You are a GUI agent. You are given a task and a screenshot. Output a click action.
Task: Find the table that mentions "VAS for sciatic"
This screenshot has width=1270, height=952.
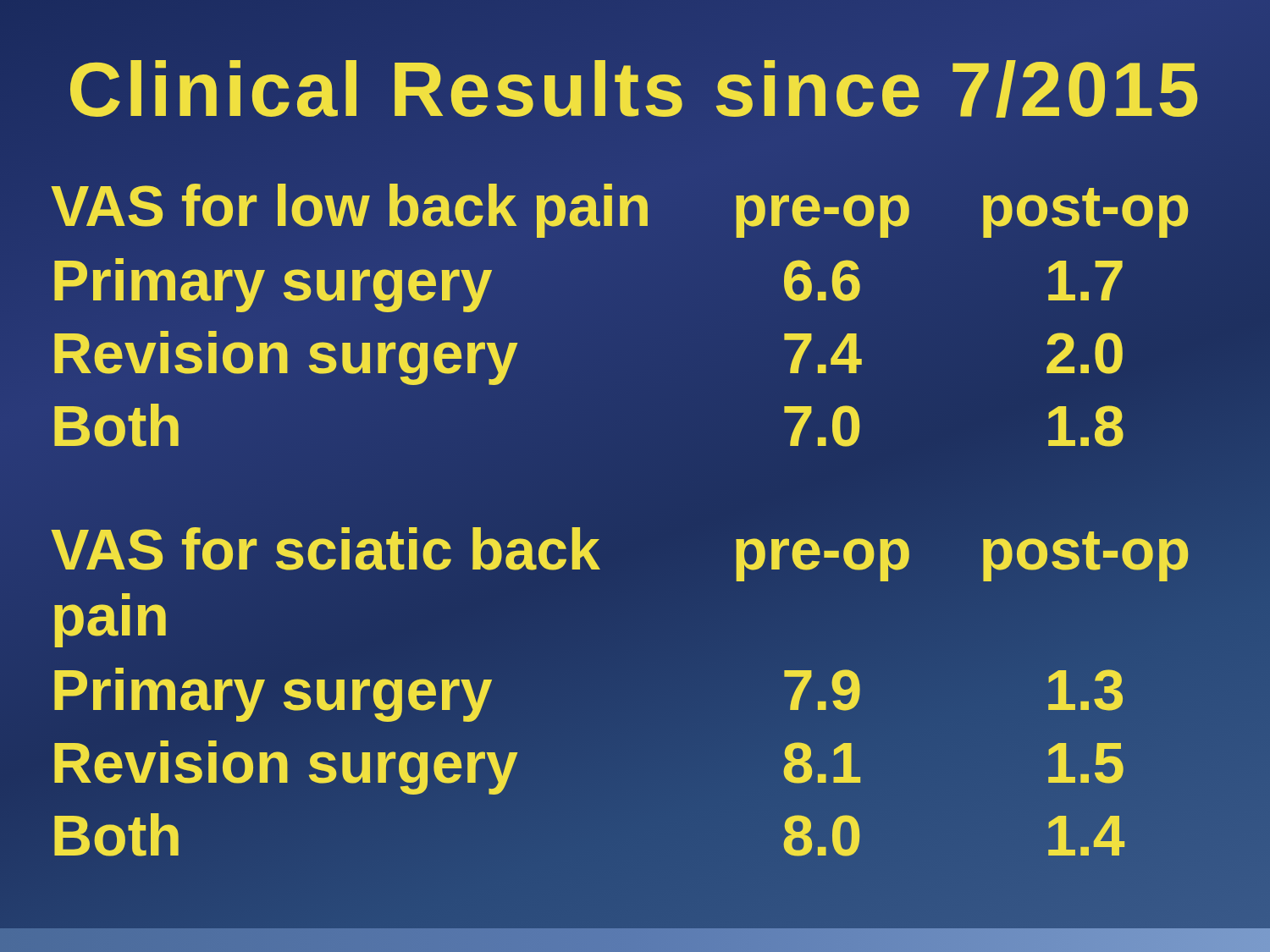635,692
